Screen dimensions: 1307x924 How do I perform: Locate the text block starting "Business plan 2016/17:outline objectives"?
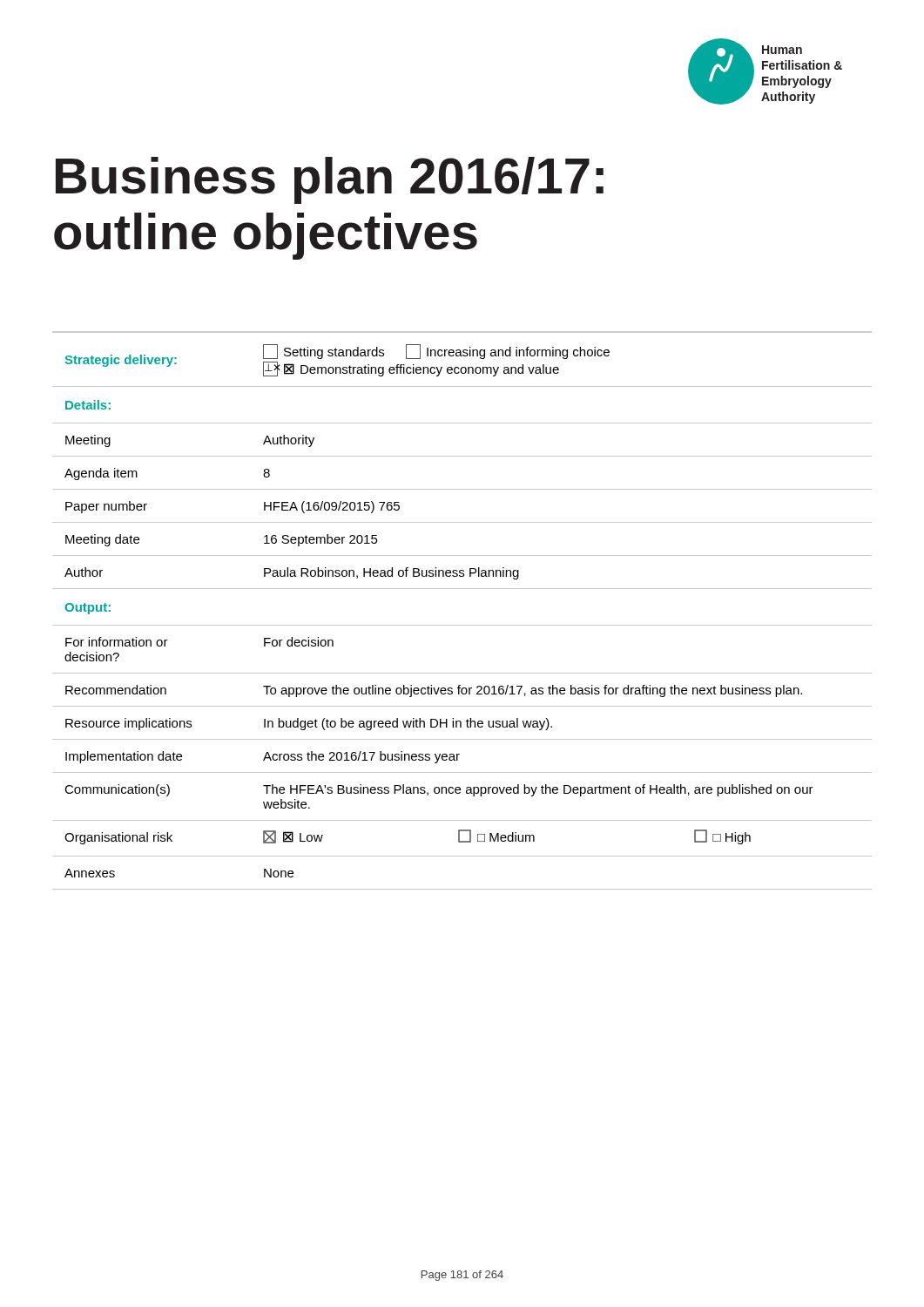[x=462, y=204]
